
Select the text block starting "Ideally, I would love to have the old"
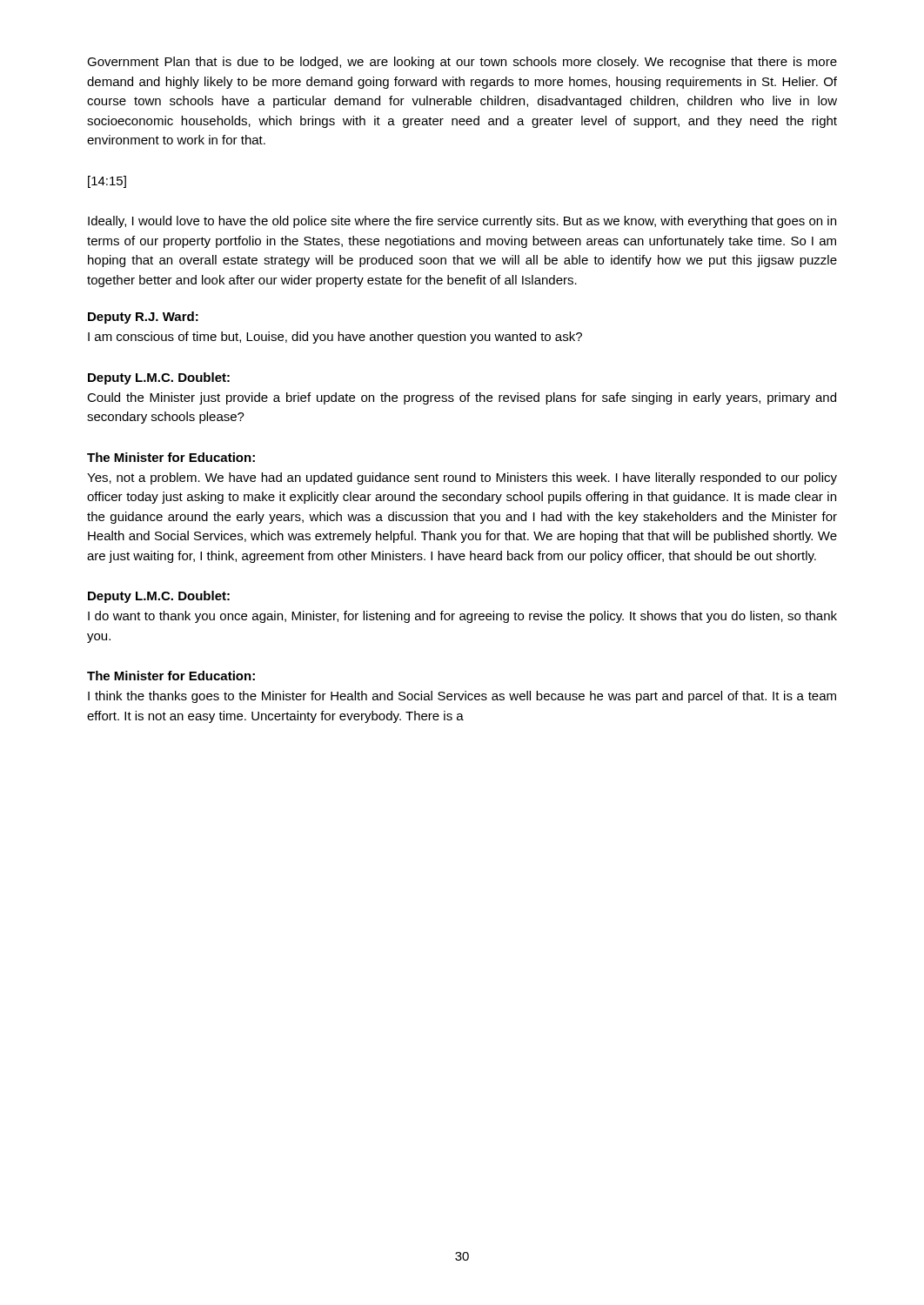pos(462,250)
